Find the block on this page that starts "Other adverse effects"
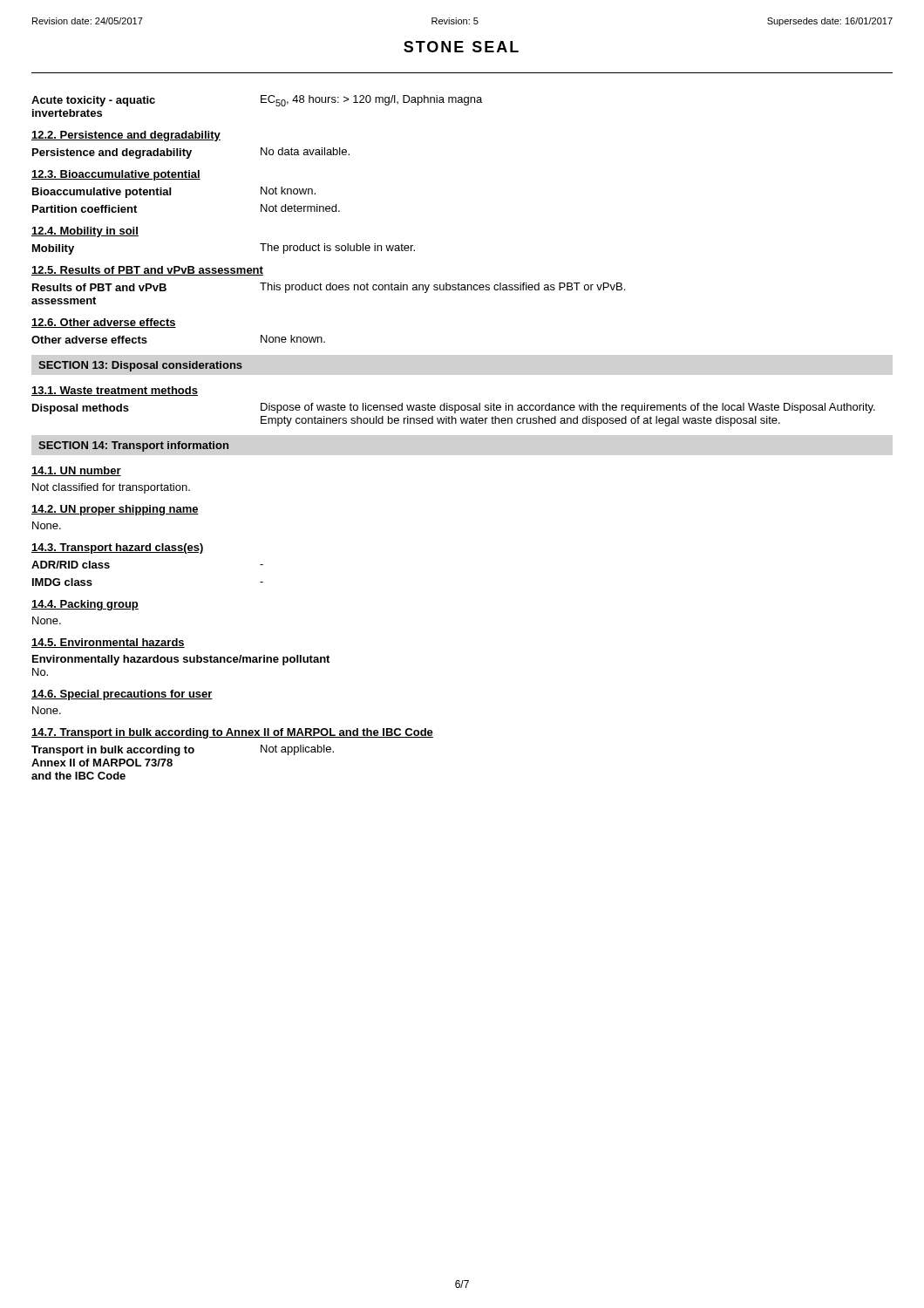The width and height of the screenshot is (924, 1308). click(99, 339)
